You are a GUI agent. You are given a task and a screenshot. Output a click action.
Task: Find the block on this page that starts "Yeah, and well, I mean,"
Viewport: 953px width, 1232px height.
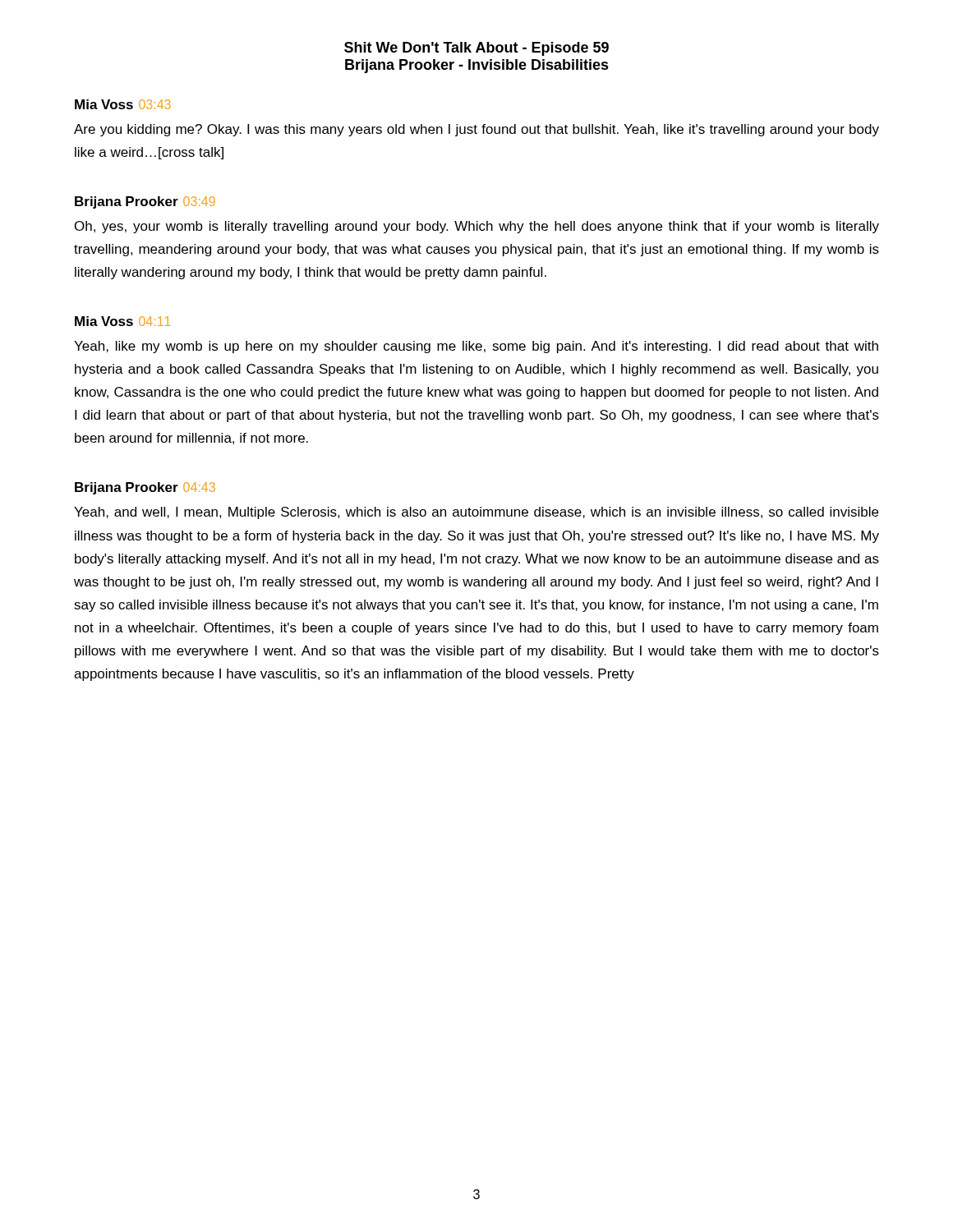tap(476, 593)
